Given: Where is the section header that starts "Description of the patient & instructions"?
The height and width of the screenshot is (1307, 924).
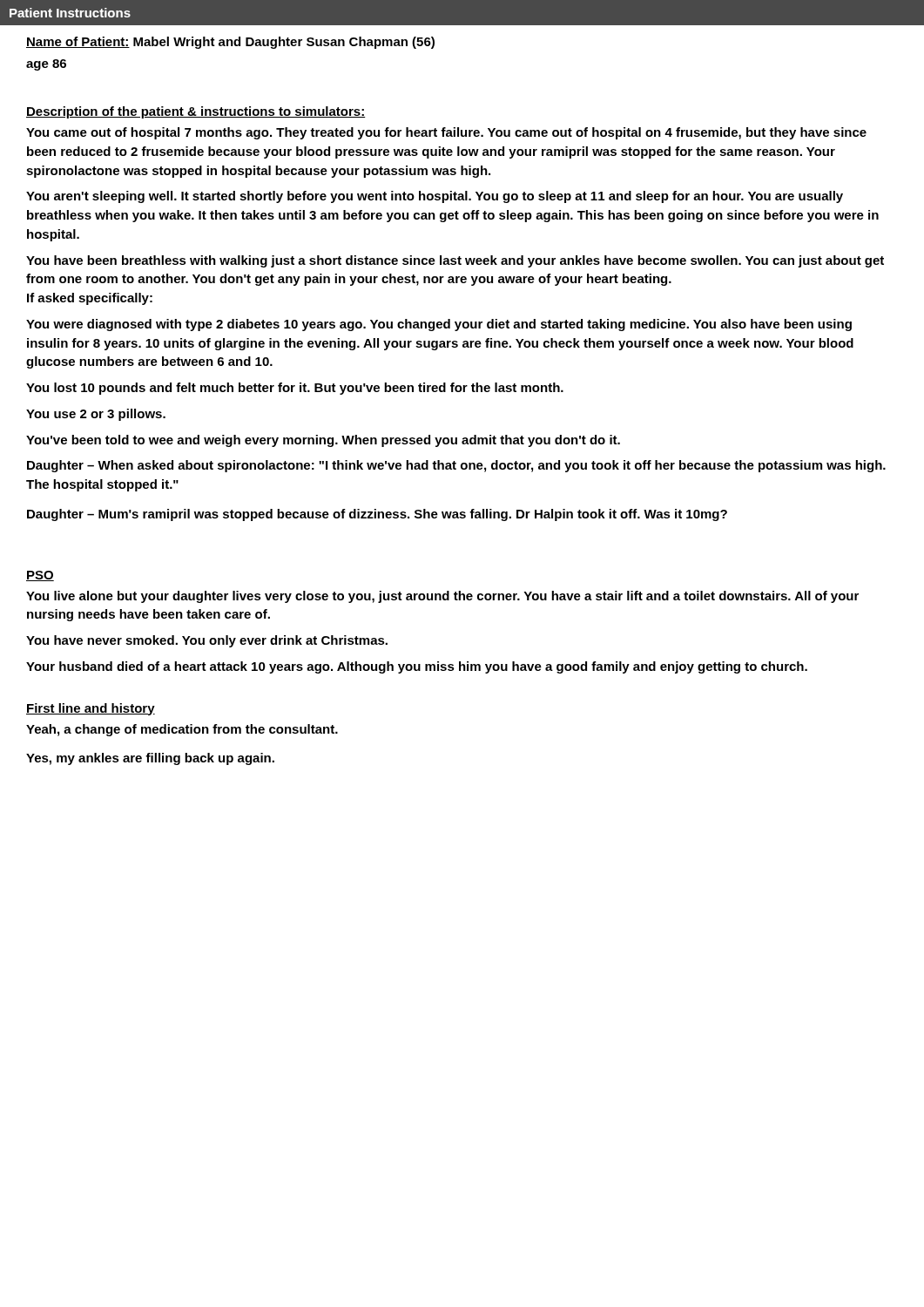Looking at the screenshot, I should click(196, 111).
